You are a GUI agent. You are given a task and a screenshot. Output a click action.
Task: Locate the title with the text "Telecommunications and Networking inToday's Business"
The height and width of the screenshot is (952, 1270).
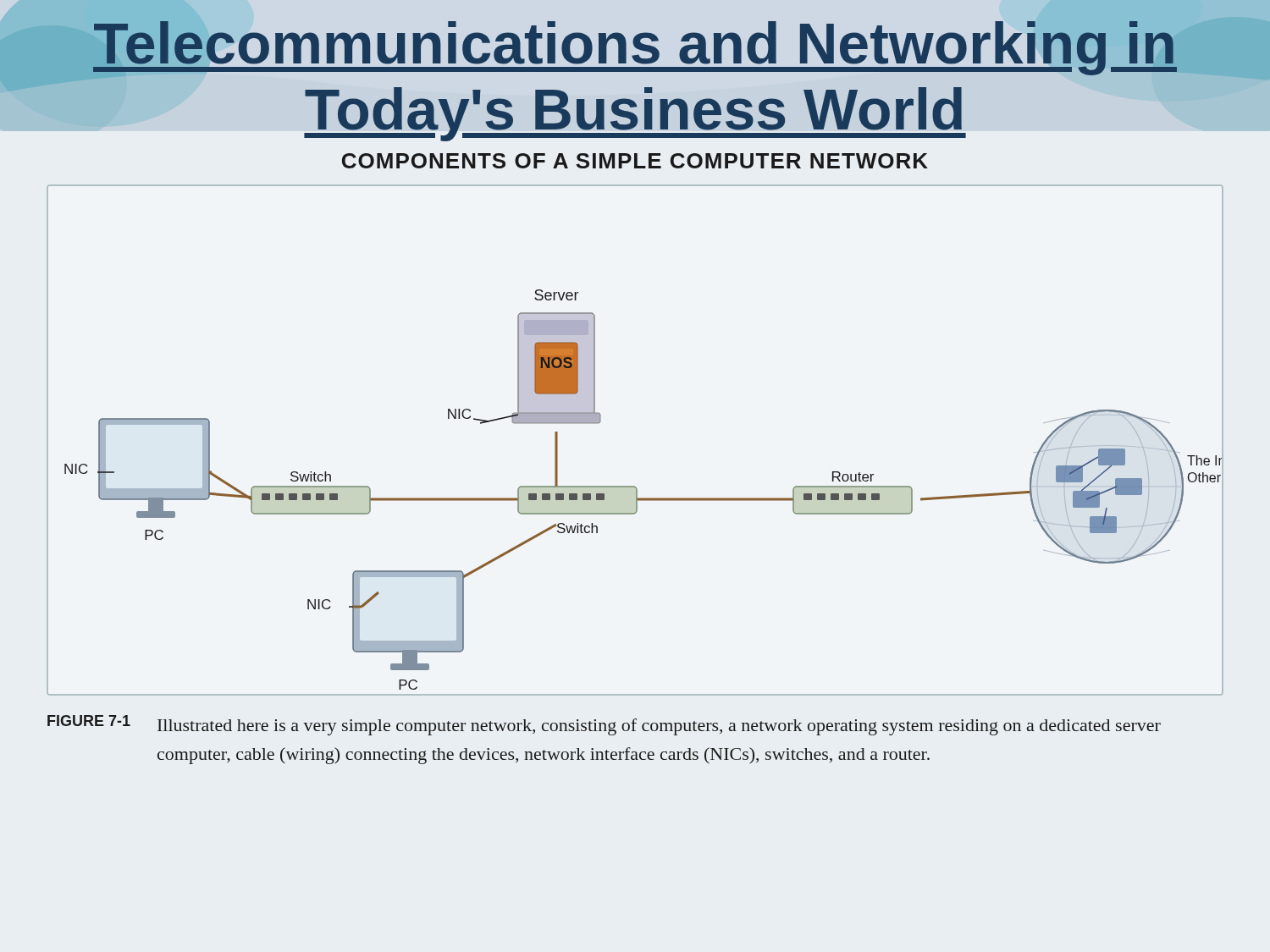click(635, 76)
